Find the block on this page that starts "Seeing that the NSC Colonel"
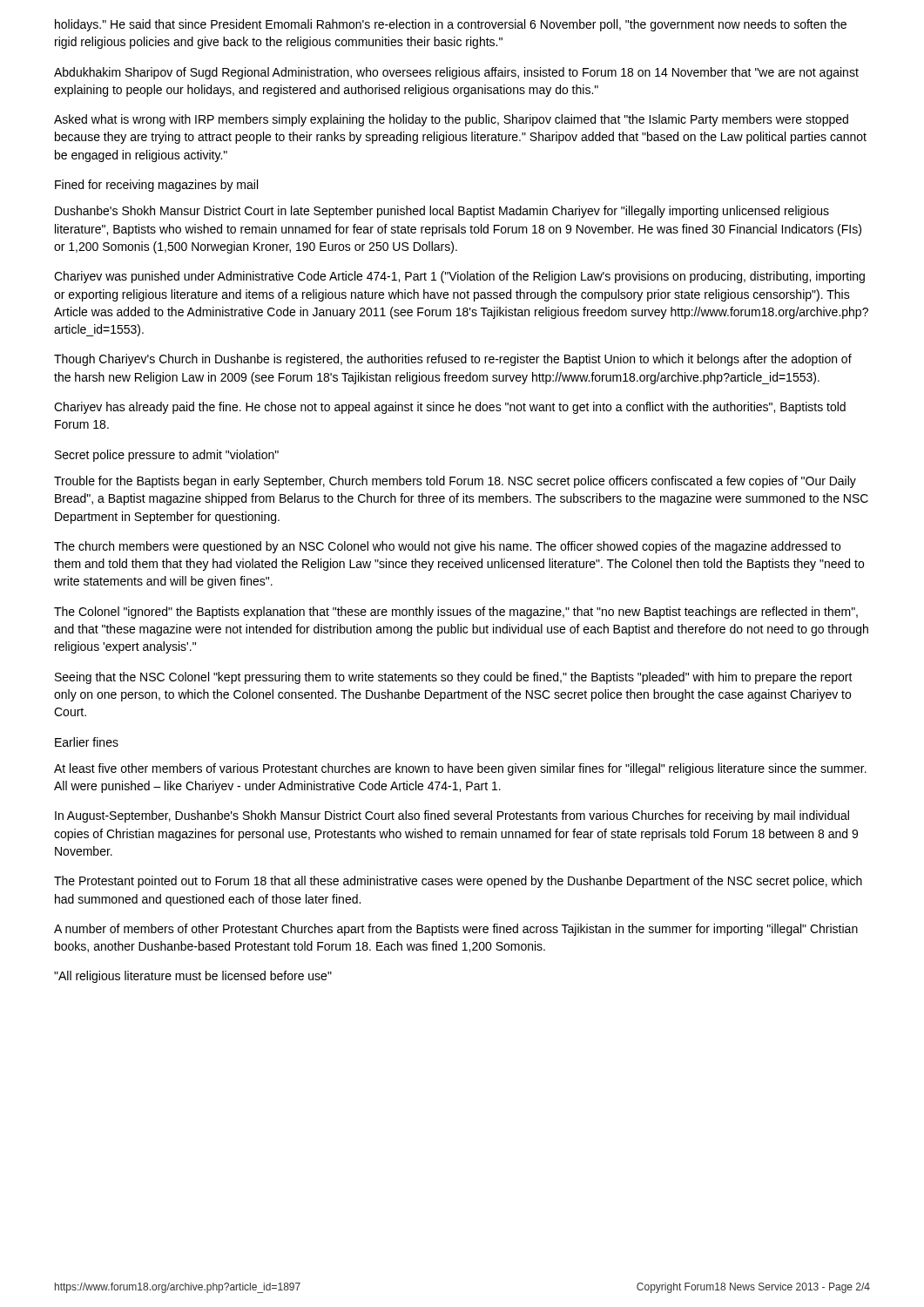924x1307 pixels. [453, 694]
